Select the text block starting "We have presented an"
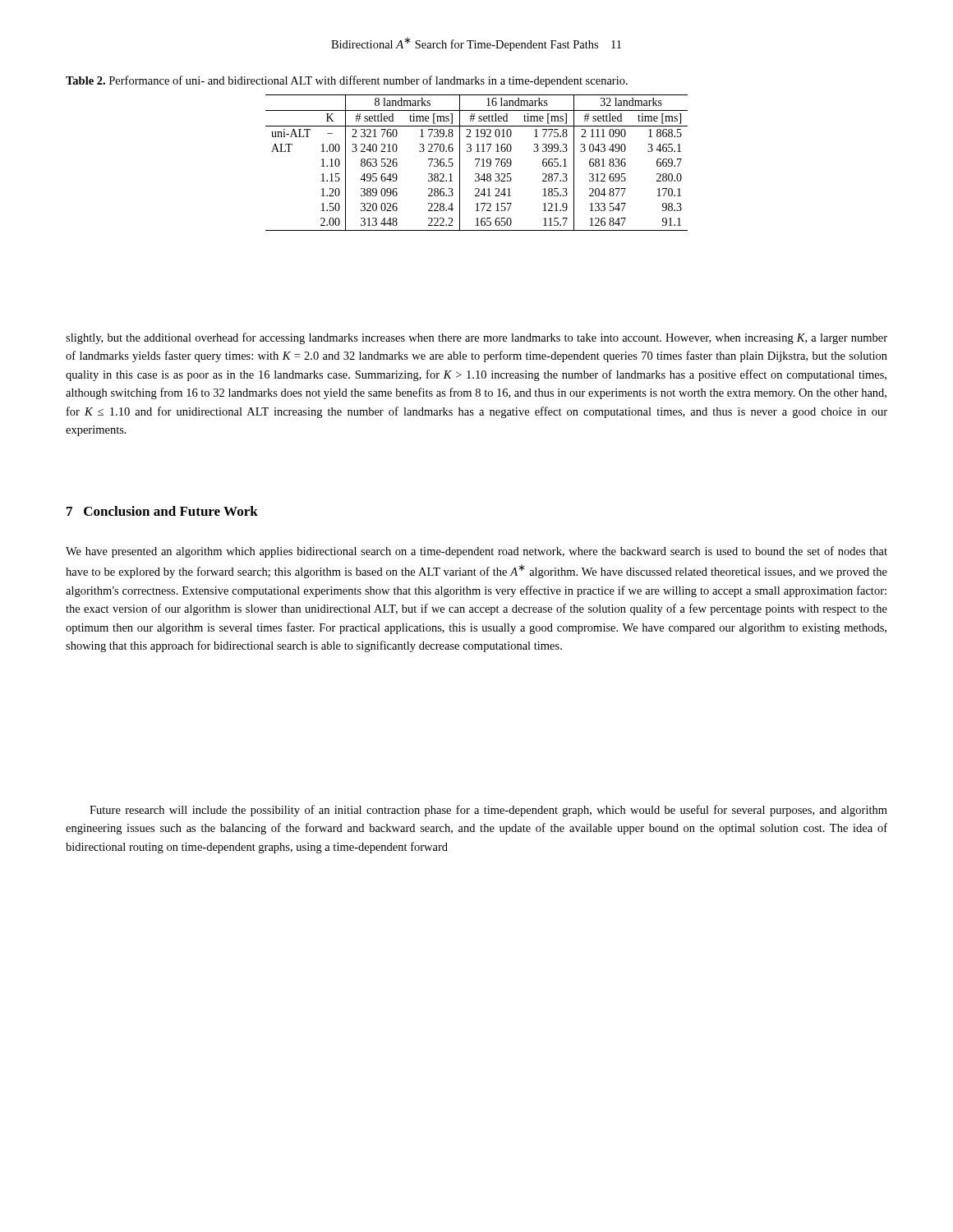Screen dimensions: 1232x953 (x=476, y=598)
